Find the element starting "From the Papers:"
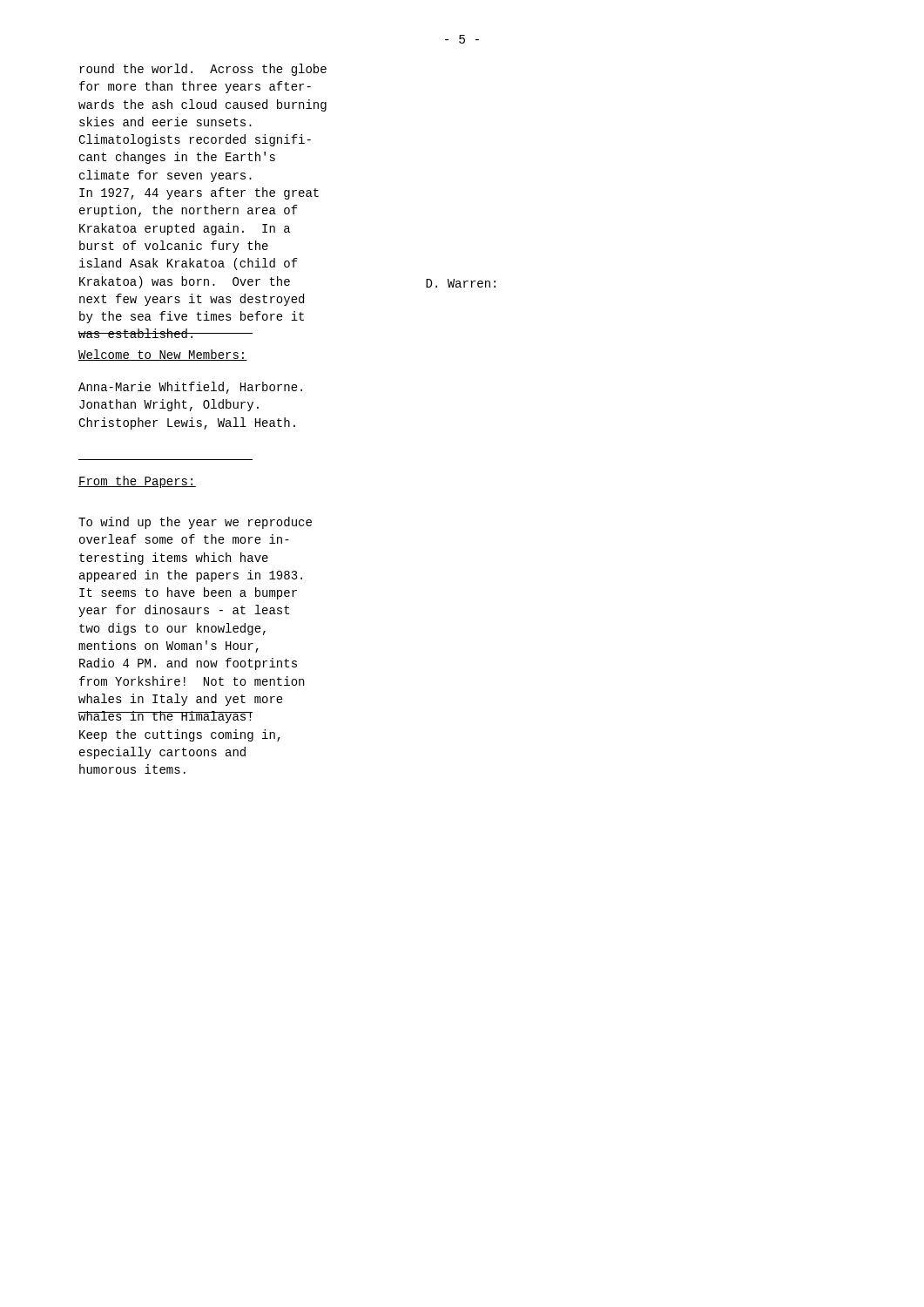924x1307 pixels. (137, 482)
